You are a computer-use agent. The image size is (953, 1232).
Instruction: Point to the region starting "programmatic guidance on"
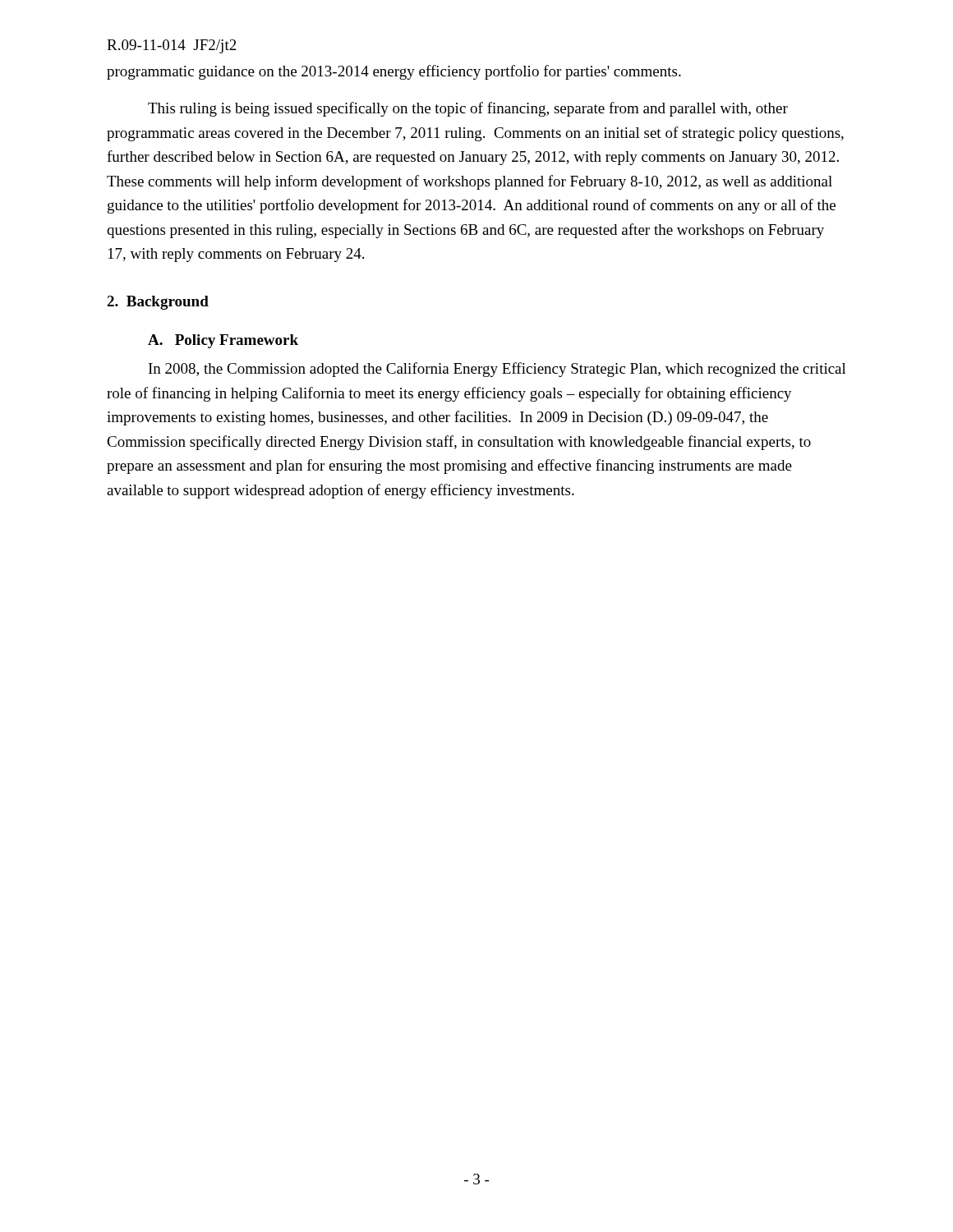coord(476,71)
